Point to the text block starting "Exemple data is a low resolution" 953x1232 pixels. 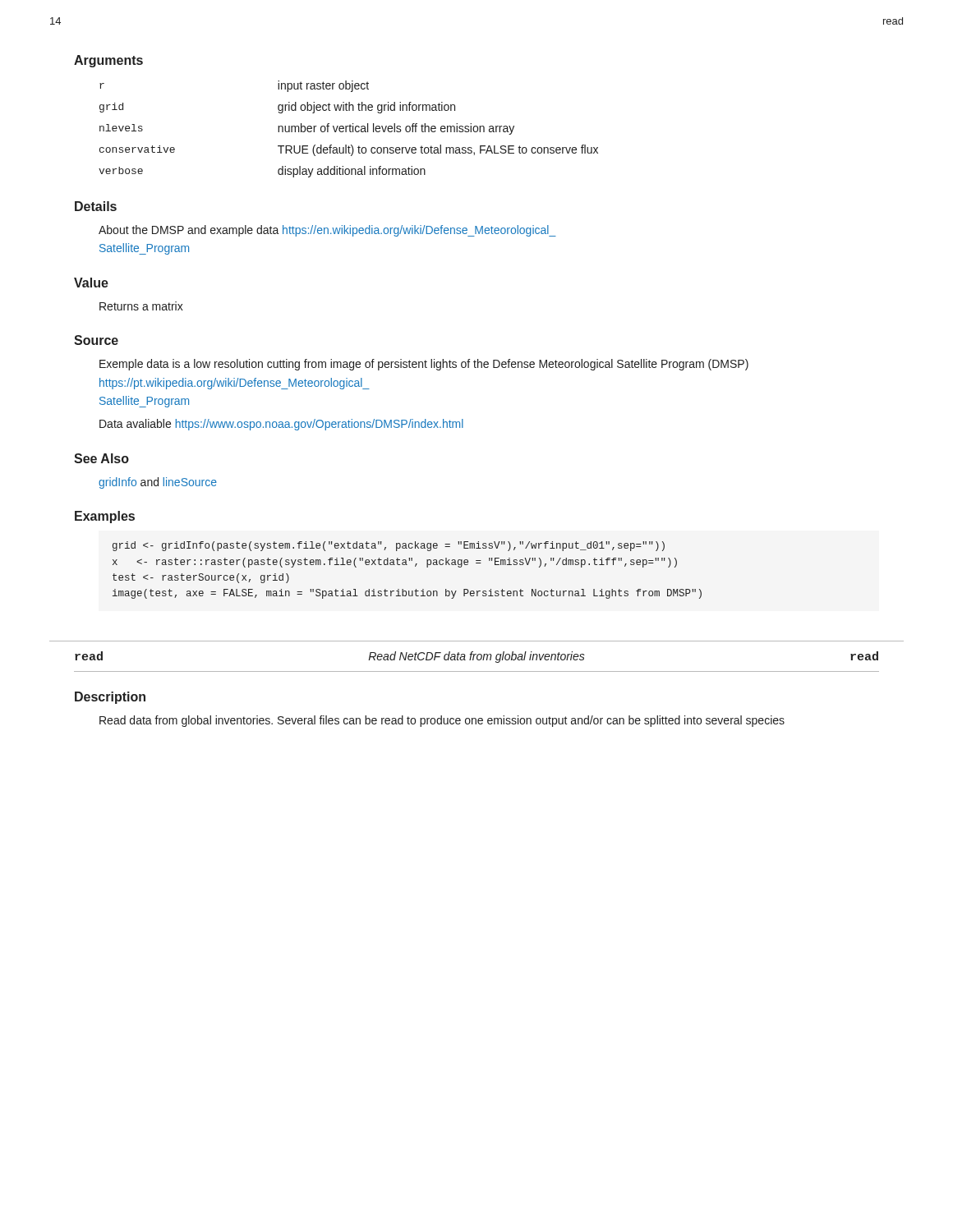[424, 365]
